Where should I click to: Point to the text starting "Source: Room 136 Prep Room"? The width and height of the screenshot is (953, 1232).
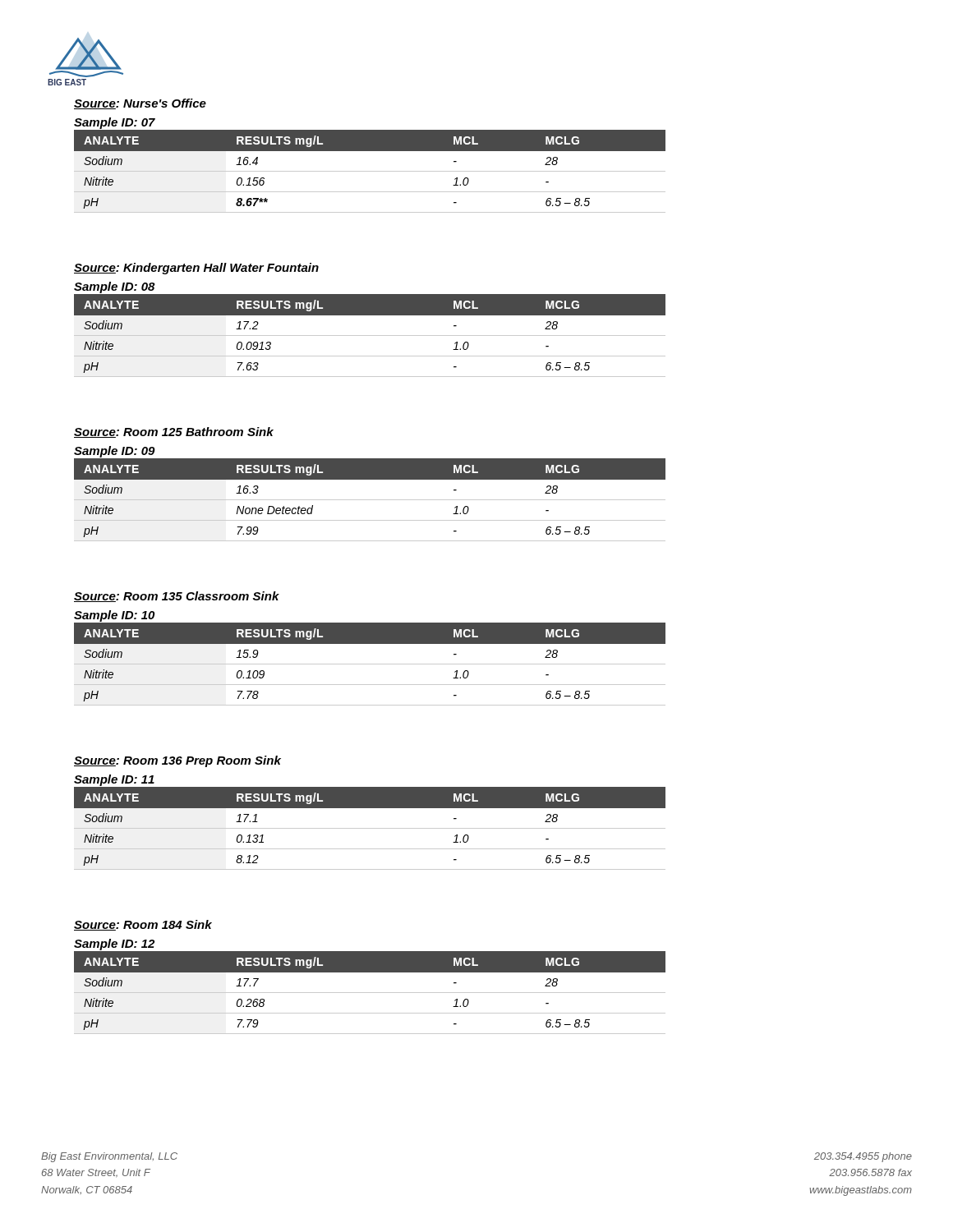[x=177, y=769]
